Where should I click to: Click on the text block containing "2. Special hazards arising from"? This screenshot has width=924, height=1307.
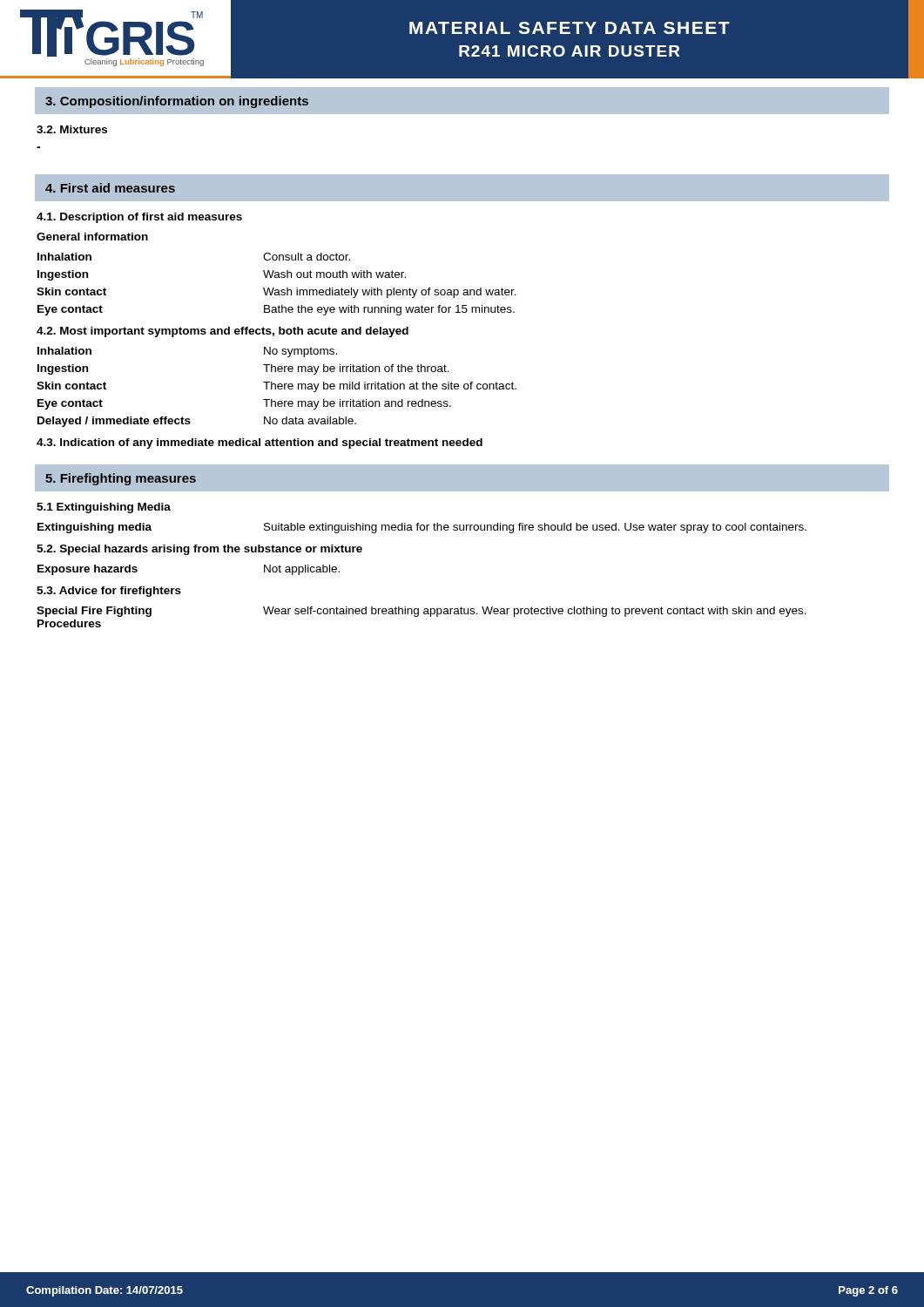point(200,549)
